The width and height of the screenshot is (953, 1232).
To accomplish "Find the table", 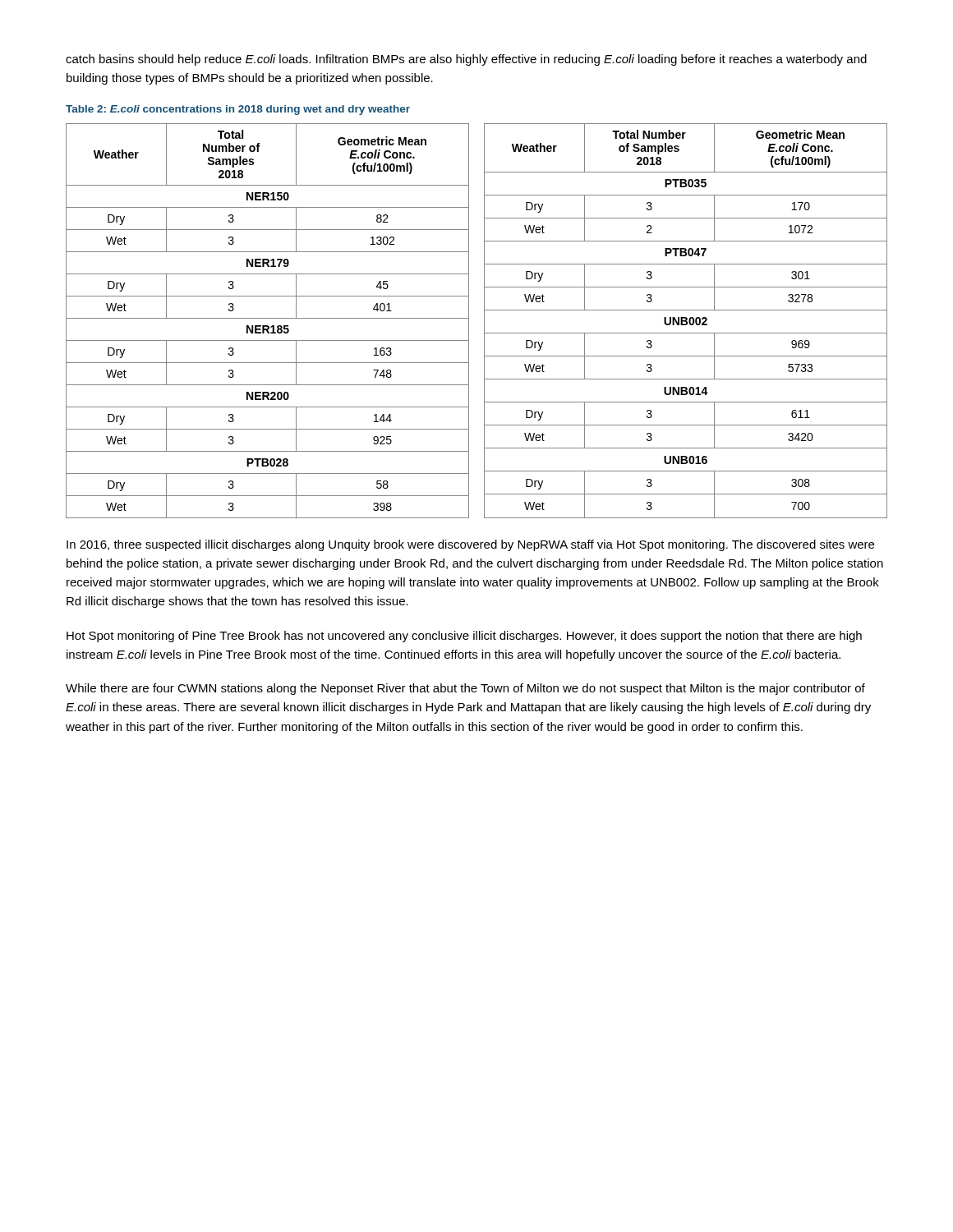I will 476,320.
